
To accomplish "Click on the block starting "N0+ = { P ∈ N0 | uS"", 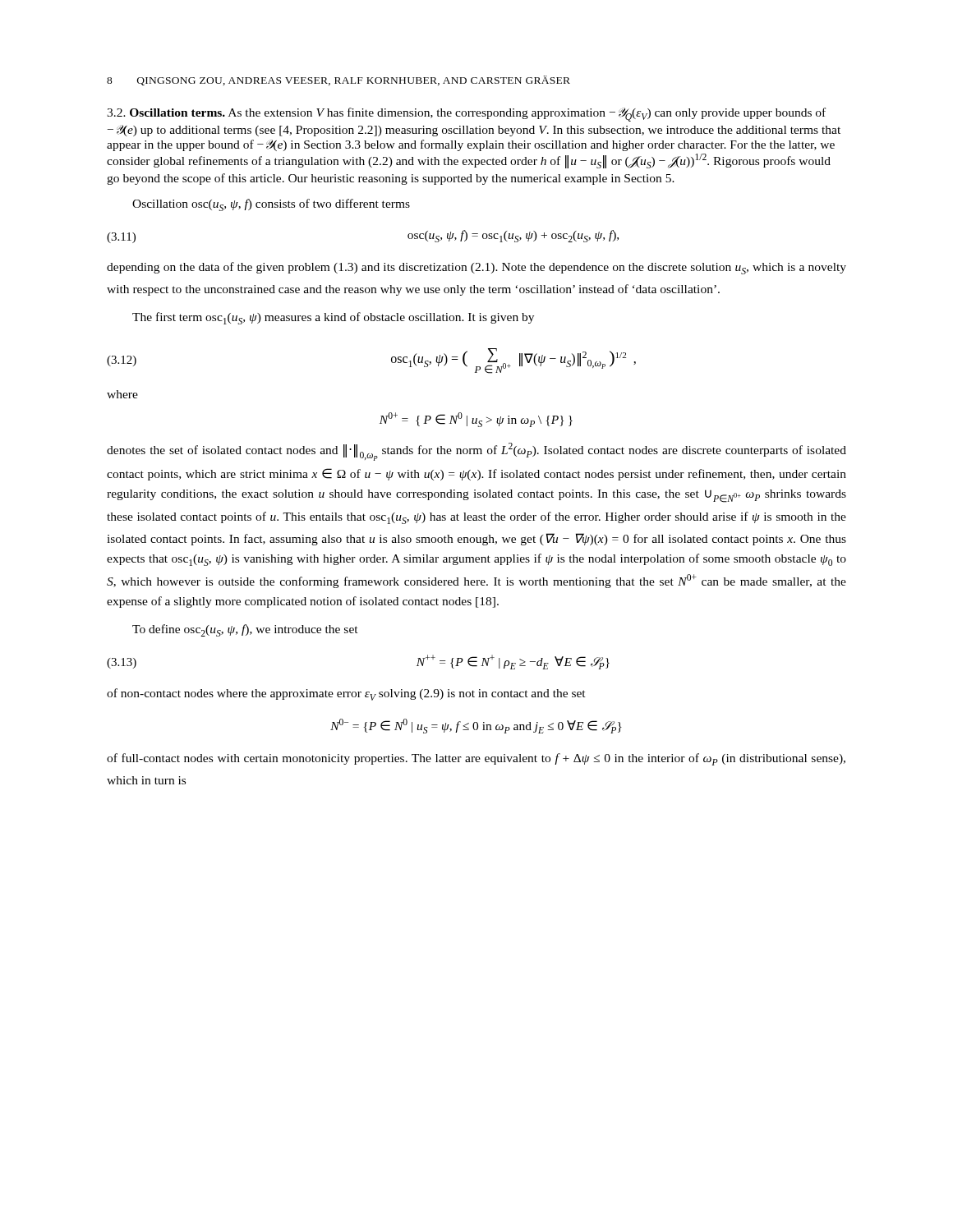I will pyautogui.click(x=476, y=420).
